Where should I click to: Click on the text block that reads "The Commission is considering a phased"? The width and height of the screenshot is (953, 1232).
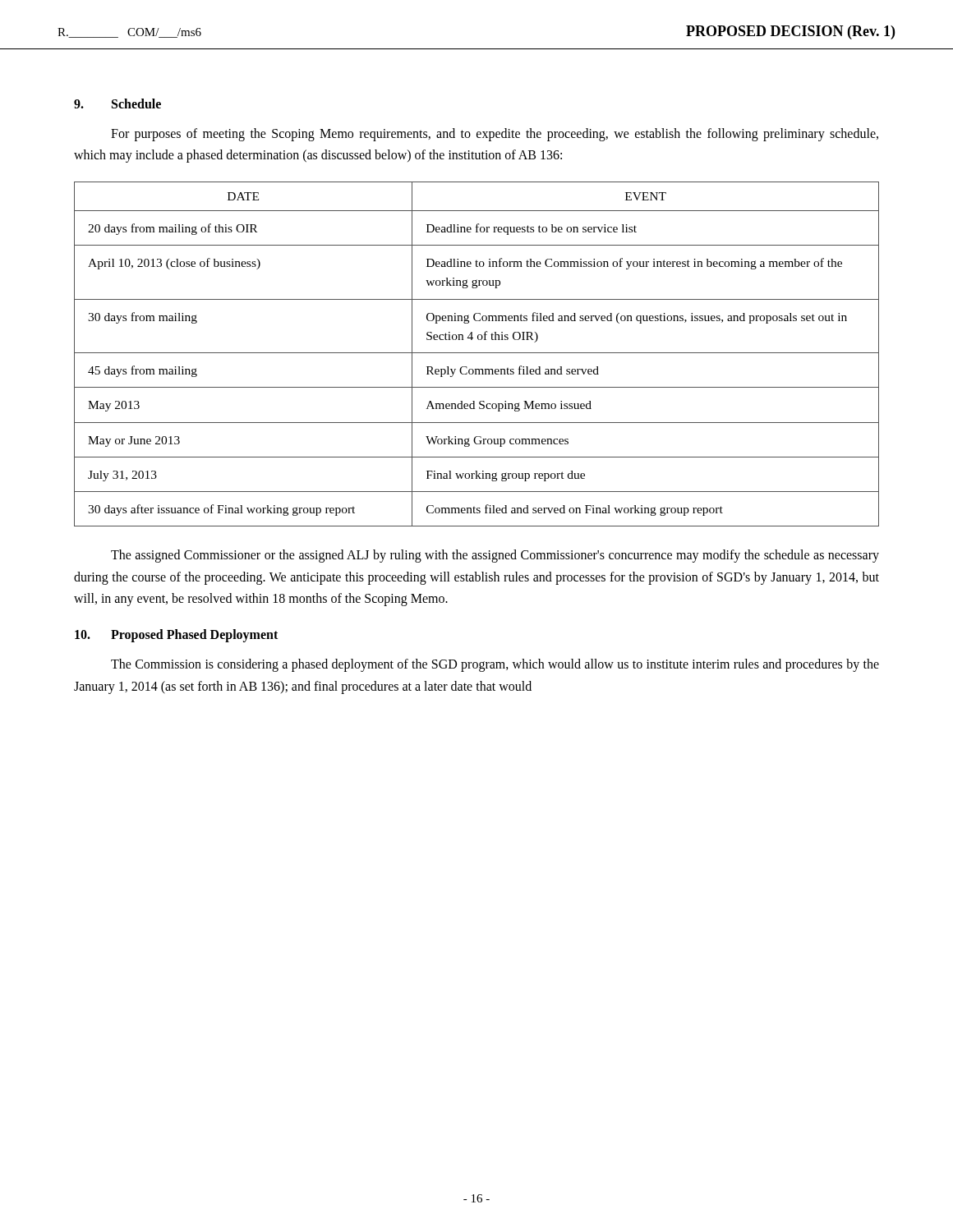coord(476,675)
